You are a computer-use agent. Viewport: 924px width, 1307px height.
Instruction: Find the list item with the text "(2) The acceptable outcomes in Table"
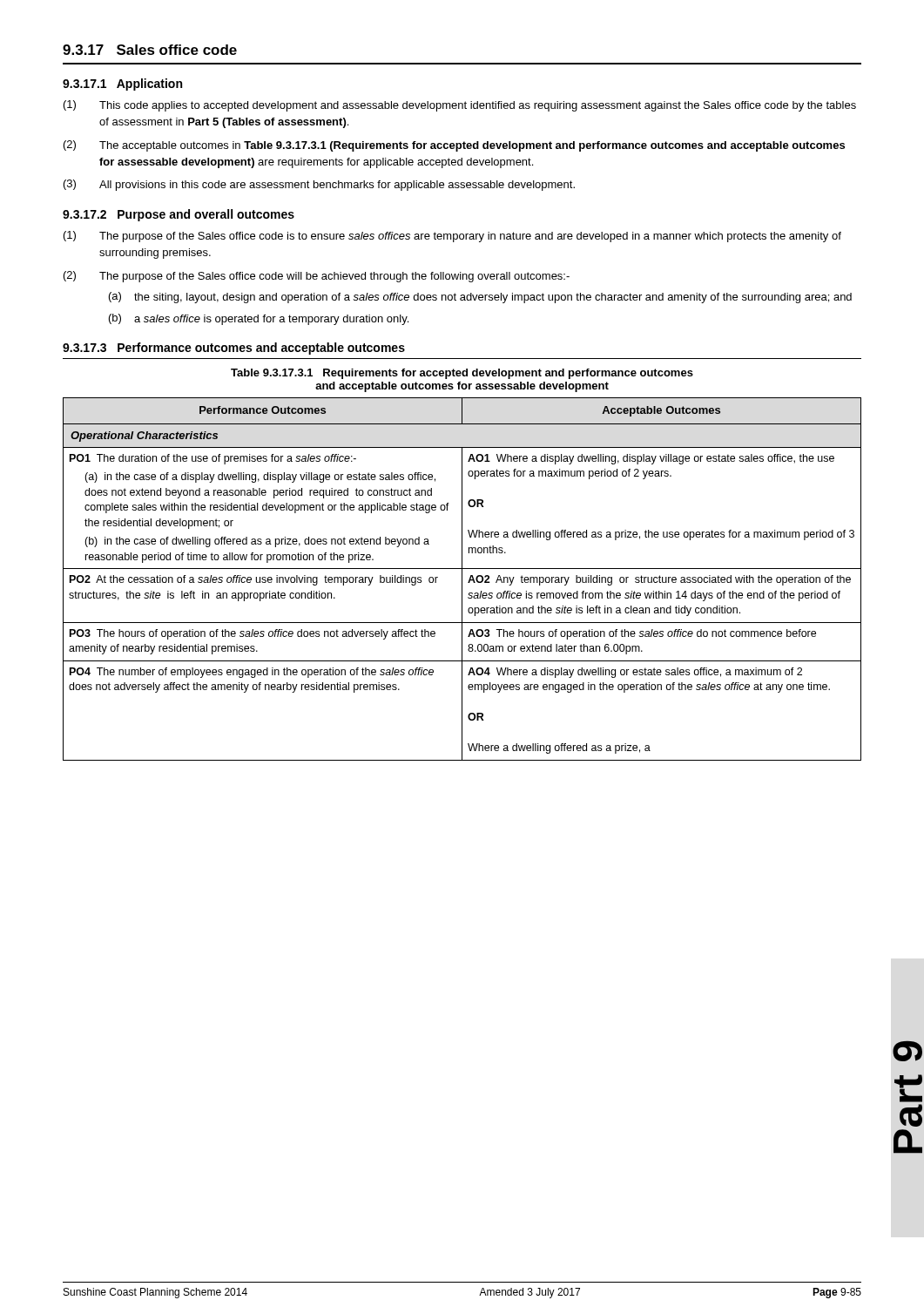(462, 154)
